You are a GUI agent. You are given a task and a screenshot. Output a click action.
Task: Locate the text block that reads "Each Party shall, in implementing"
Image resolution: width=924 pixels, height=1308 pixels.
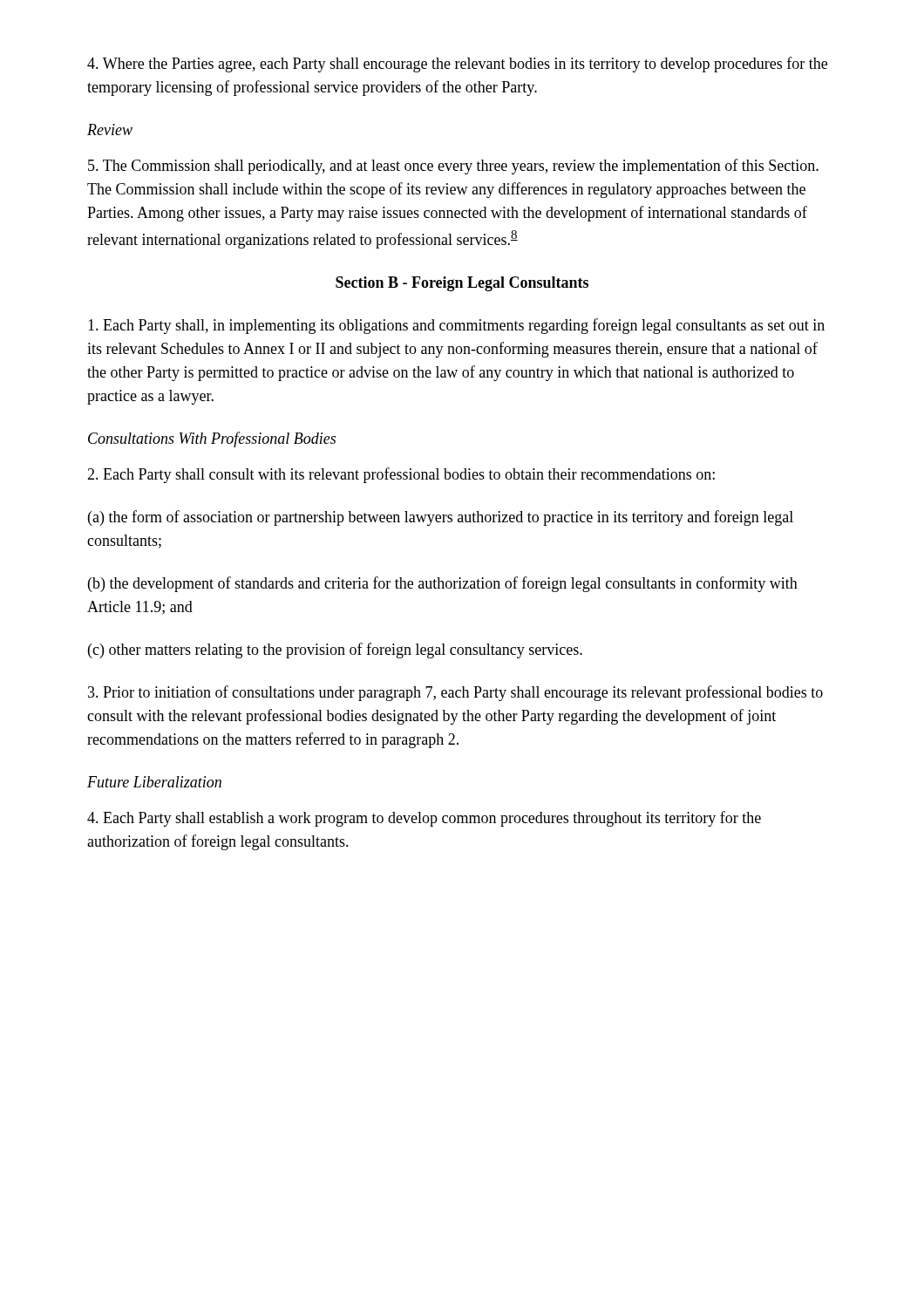[462, 361]
